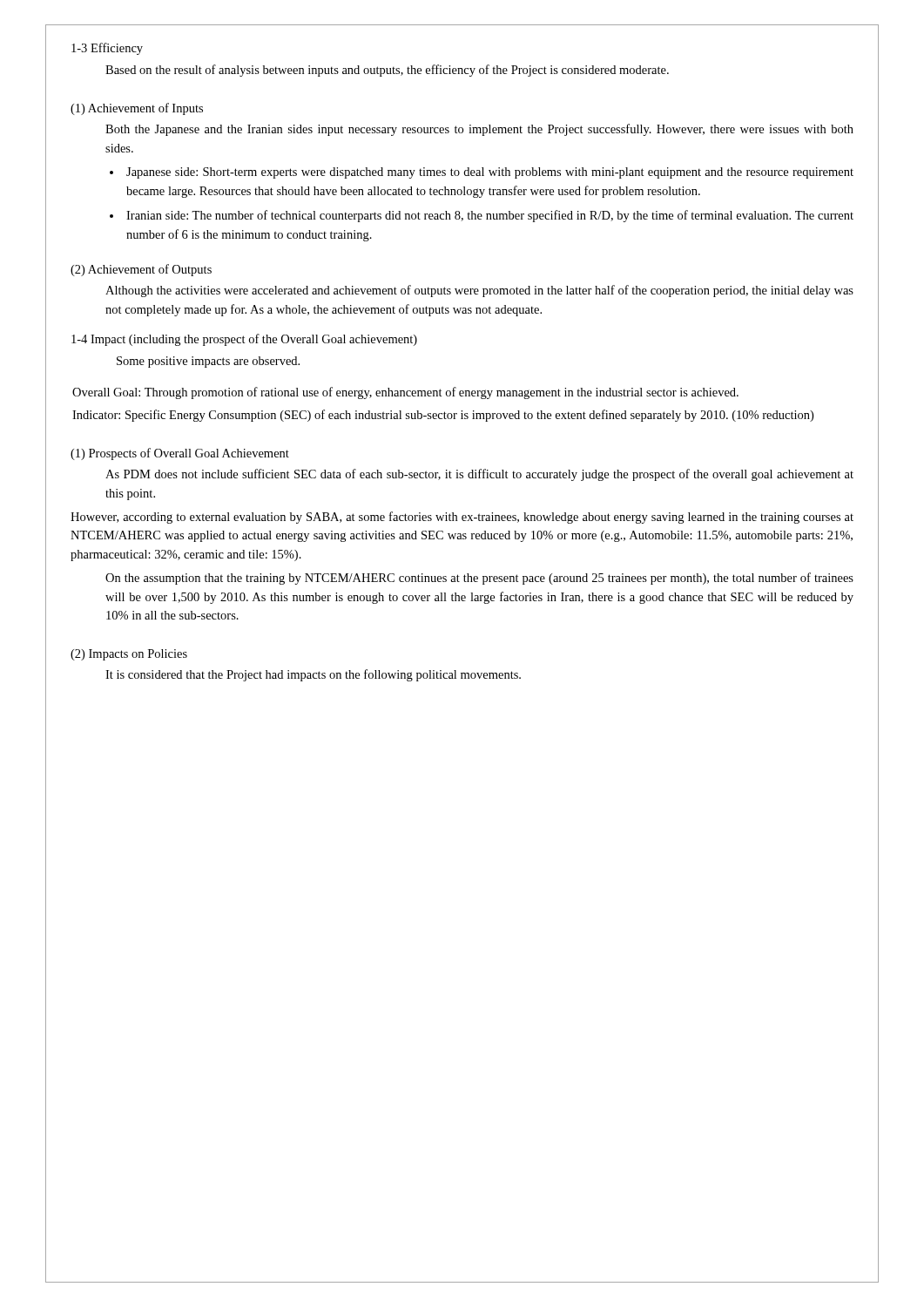This screenshot has height=1307, width=924.
Task: Point to the text block starting "(1) Prospects of Overall Goal Achievement"
Action: pyautogui.click(x=180, y=454)
